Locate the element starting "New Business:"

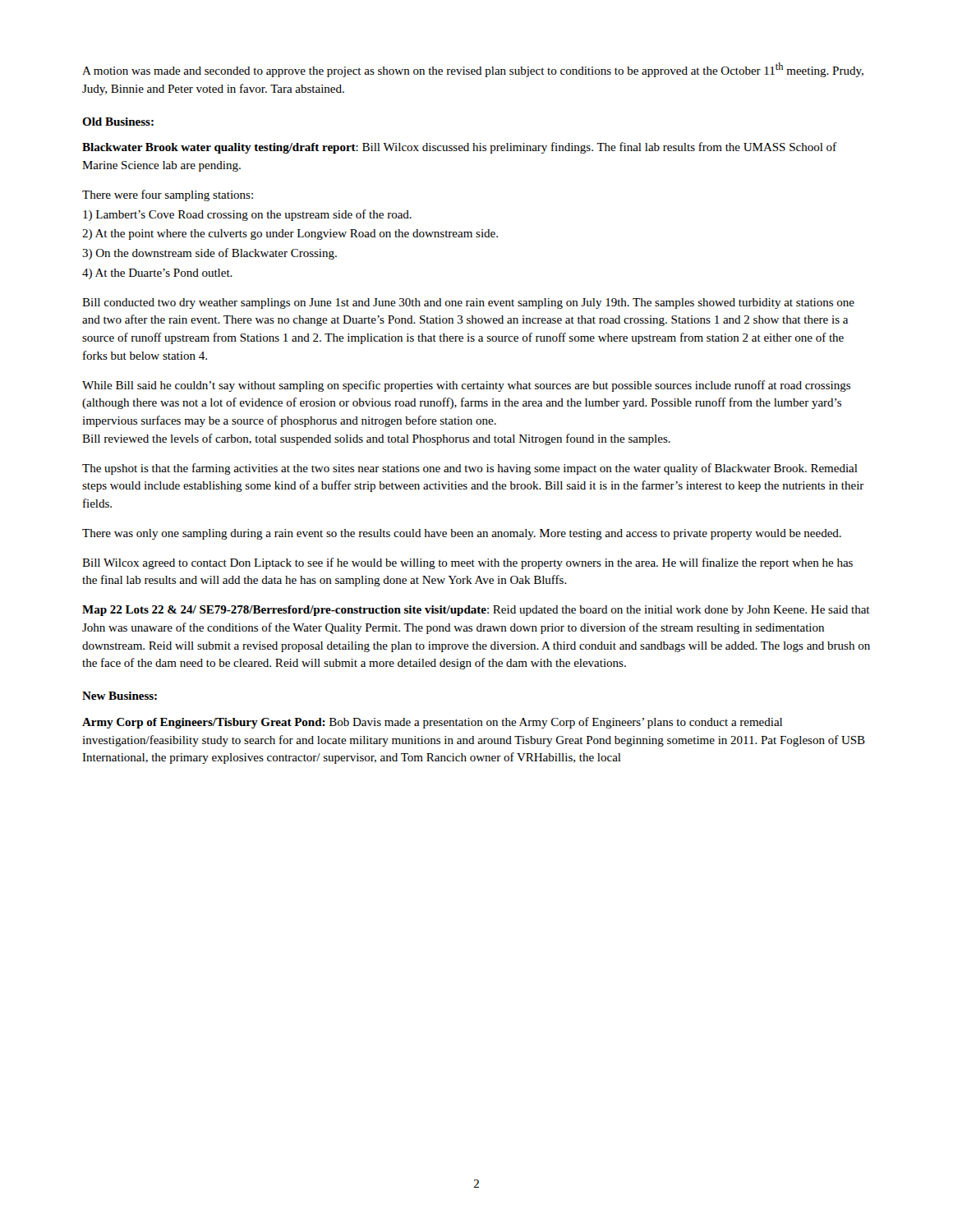[120, 696]
